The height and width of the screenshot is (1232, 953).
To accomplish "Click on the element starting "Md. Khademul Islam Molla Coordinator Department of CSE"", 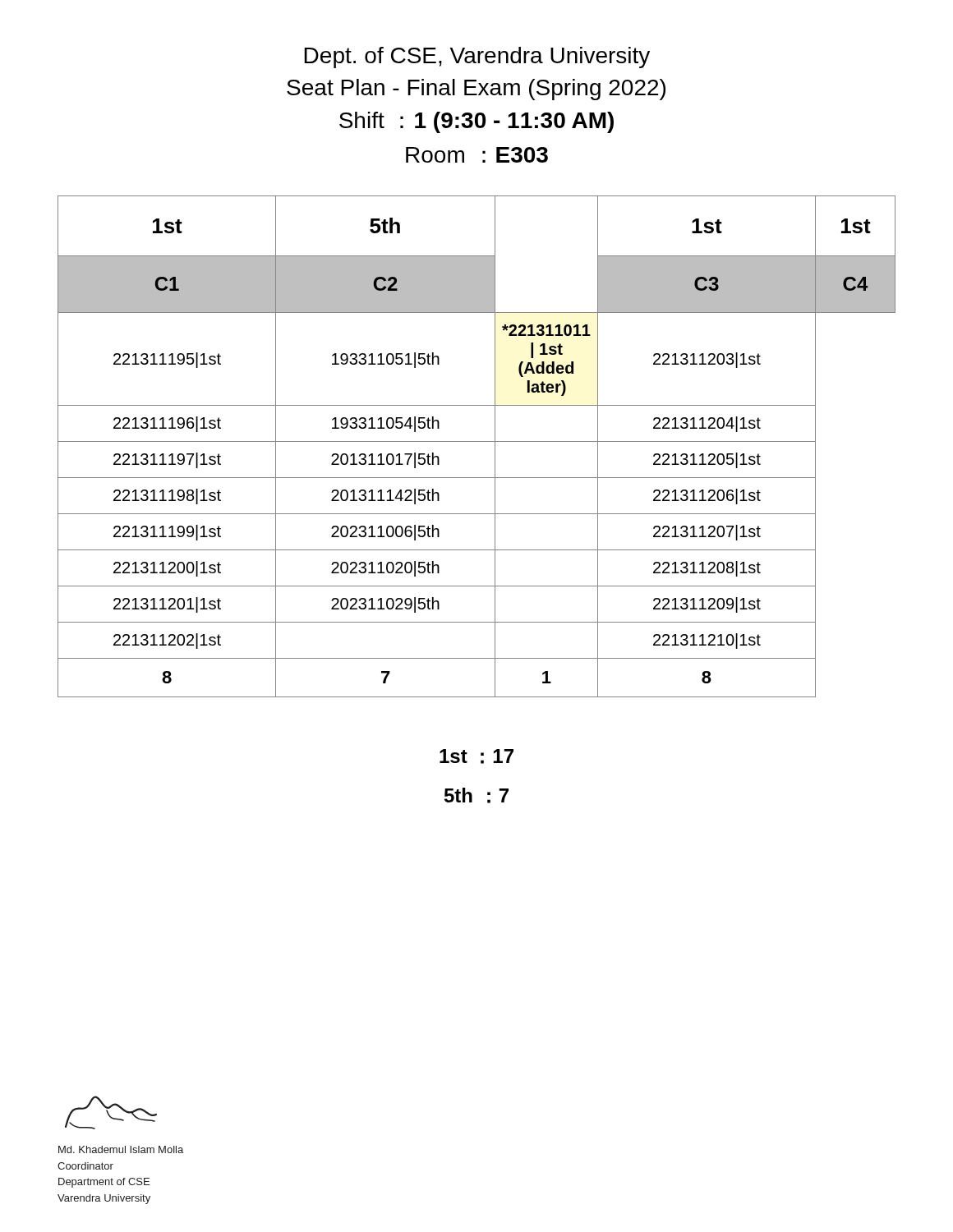I will tap(120, 1173).
